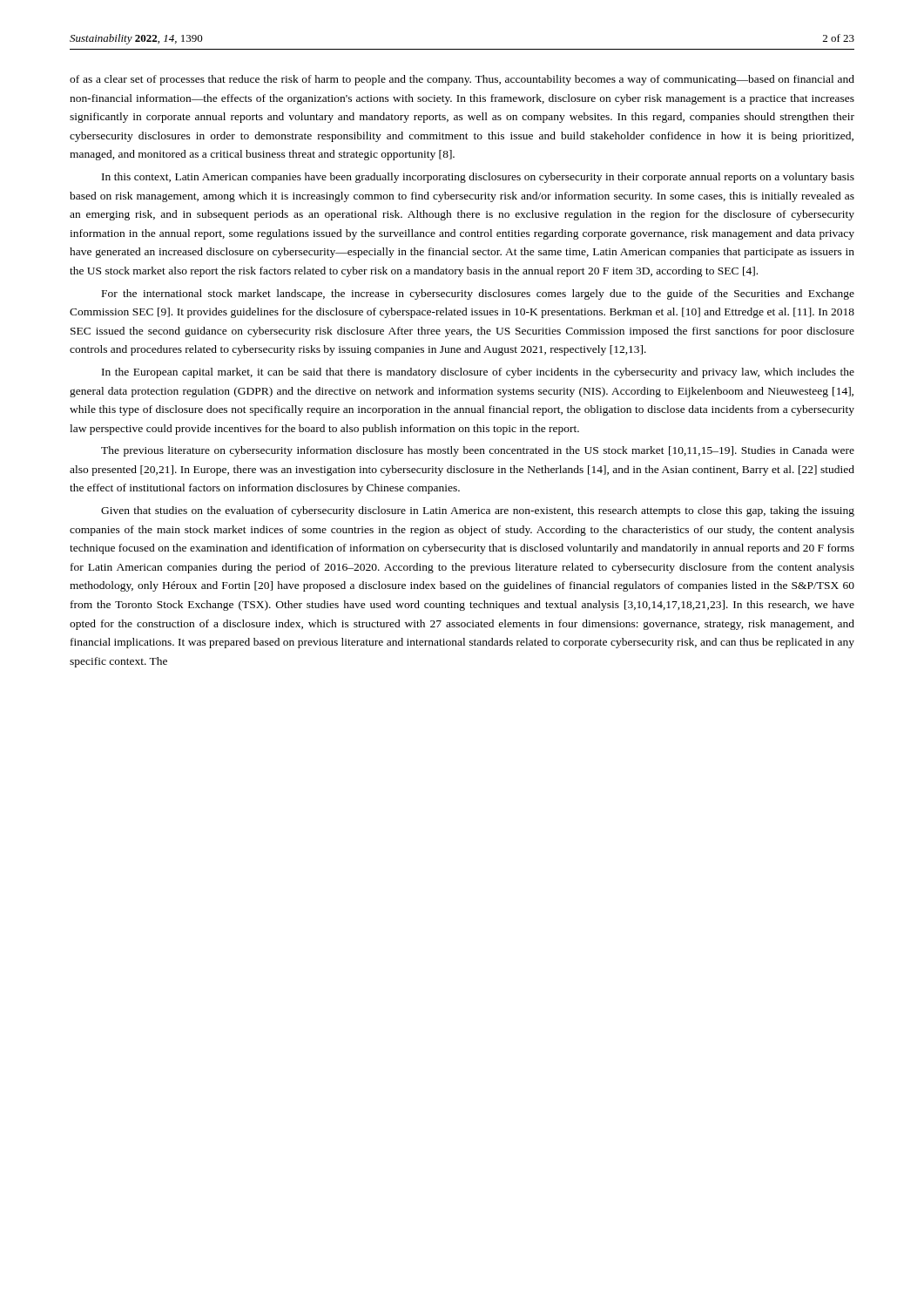Point to the element starting "The previous literature on cybersecurity"
The image size is (924, 1307).
pos(462,469)
